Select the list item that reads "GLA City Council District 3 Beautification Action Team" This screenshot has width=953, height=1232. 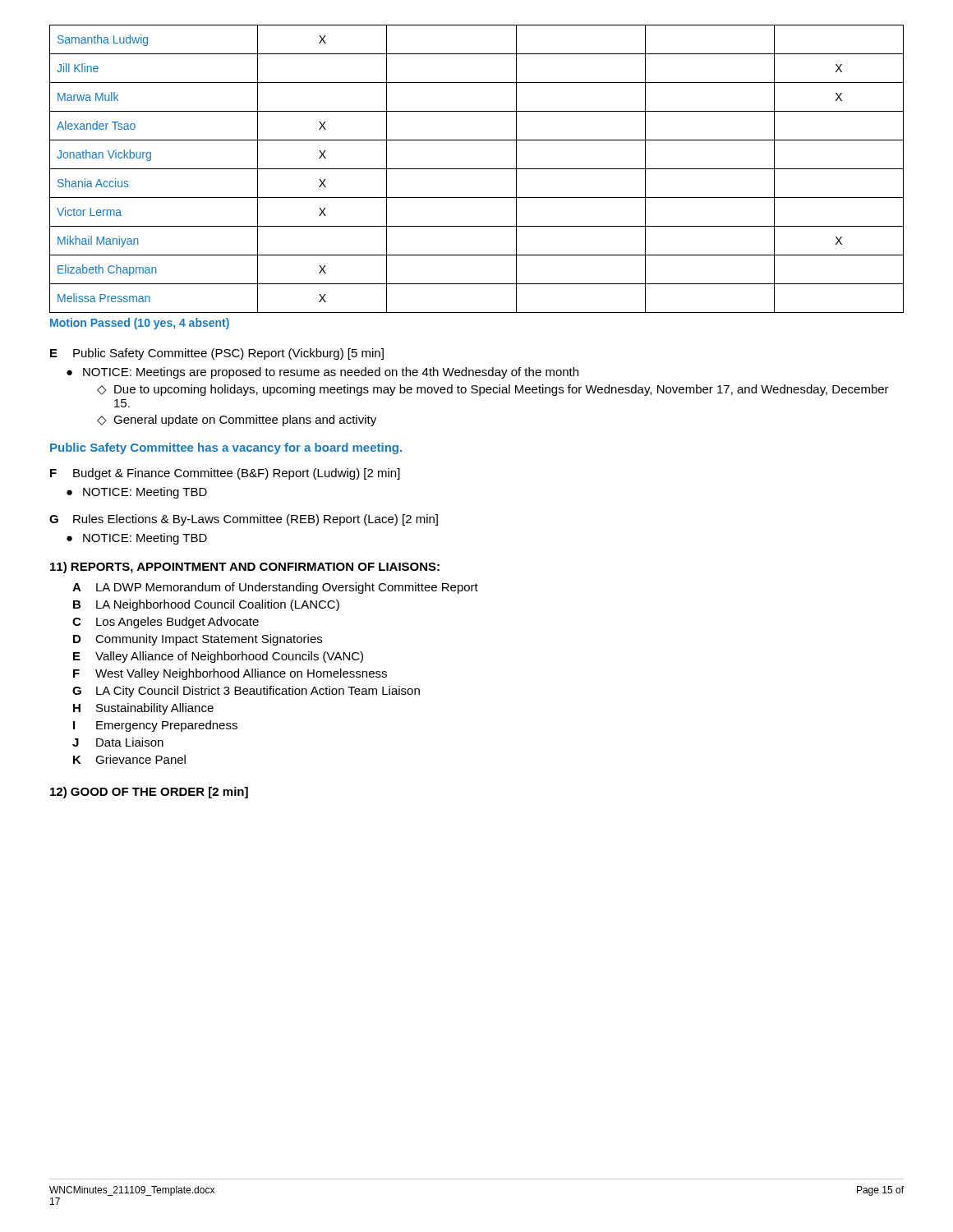246,690
